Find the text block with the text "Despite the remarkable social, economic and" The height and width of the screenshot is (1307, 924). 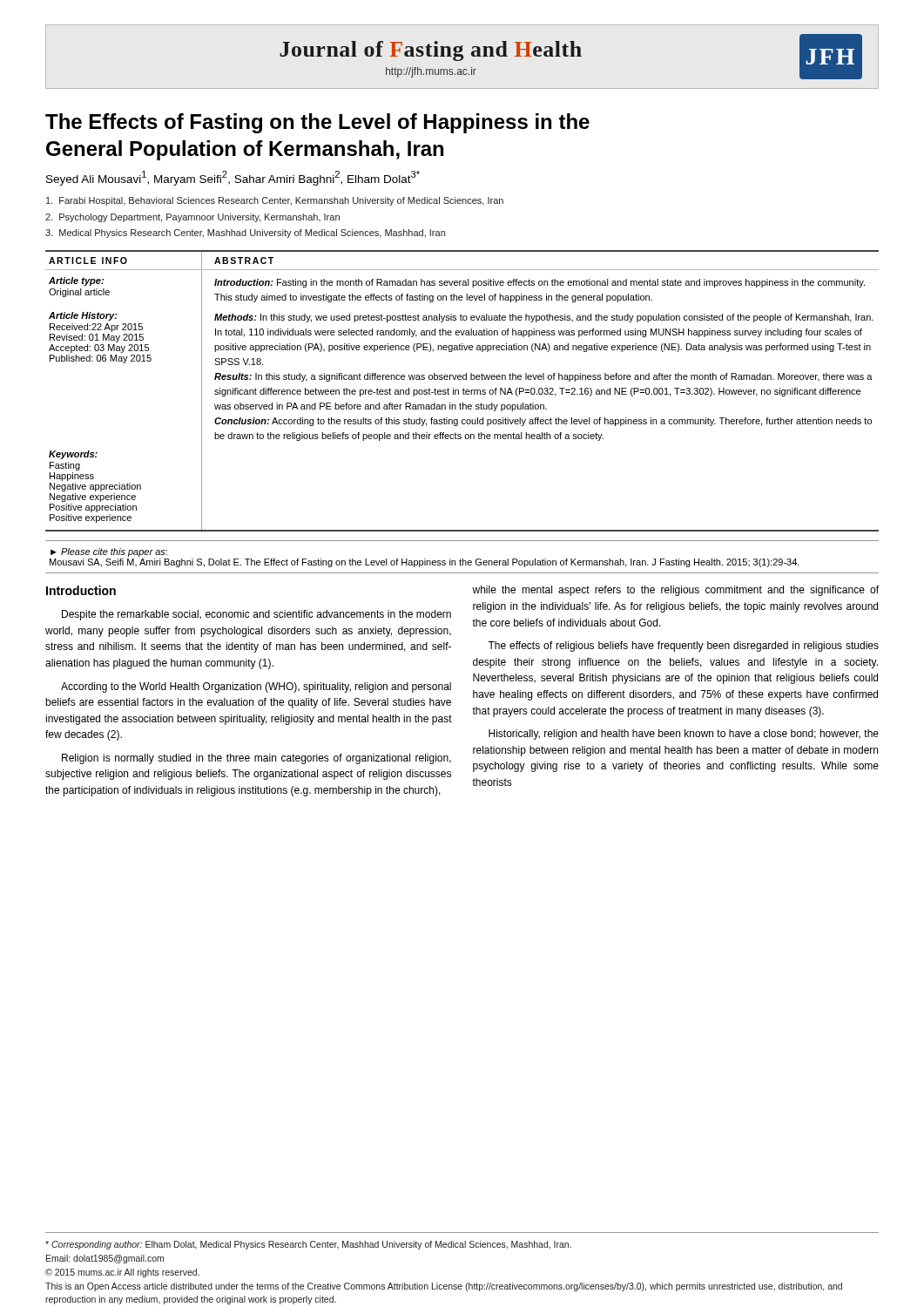[x=248, y=703]
